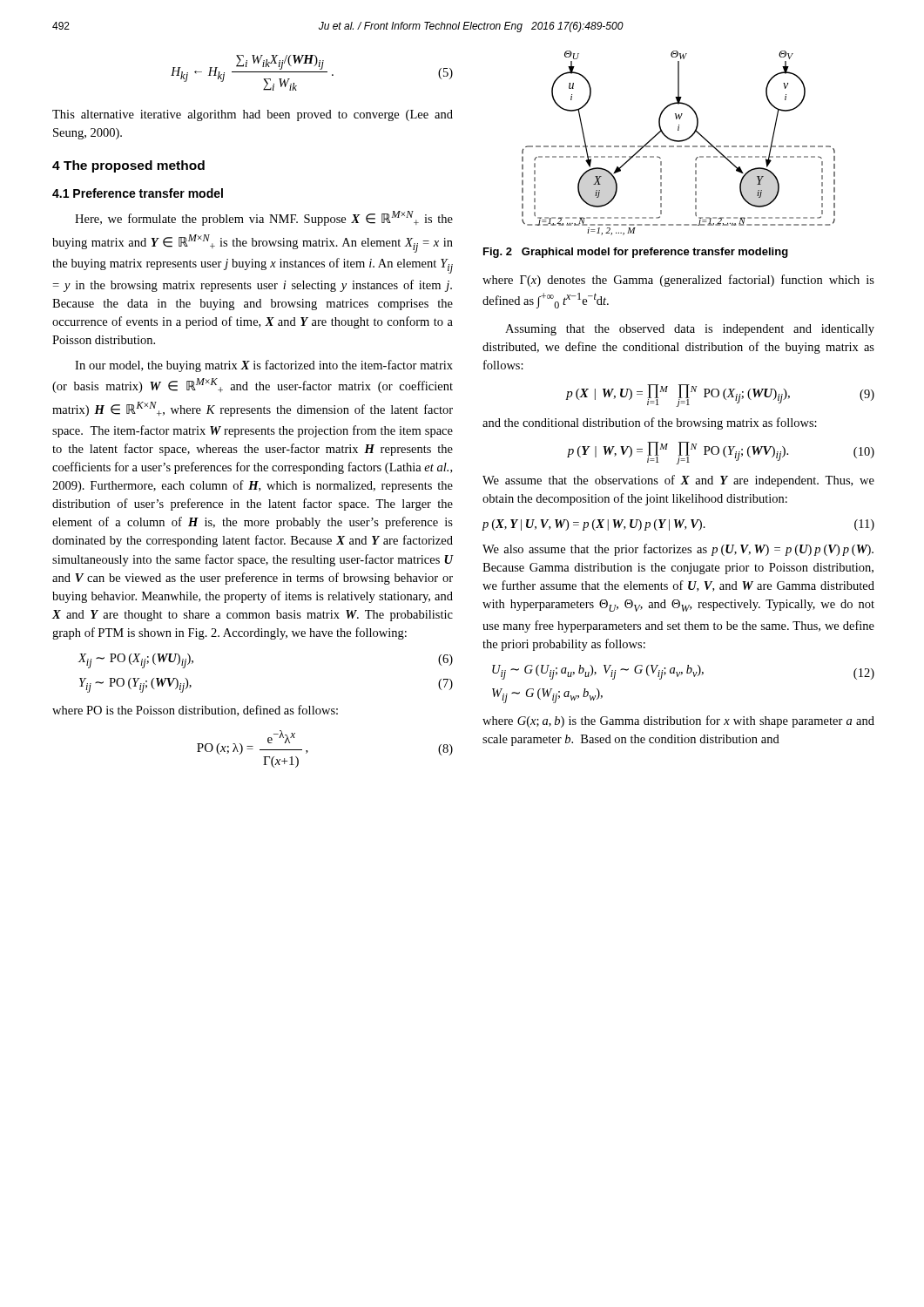Screen dimensions: 1307x924
Task: Point to the formula beginning "p (X, Y | U, V, W)"
Action: pyautogui.click(x=678, y=524)
